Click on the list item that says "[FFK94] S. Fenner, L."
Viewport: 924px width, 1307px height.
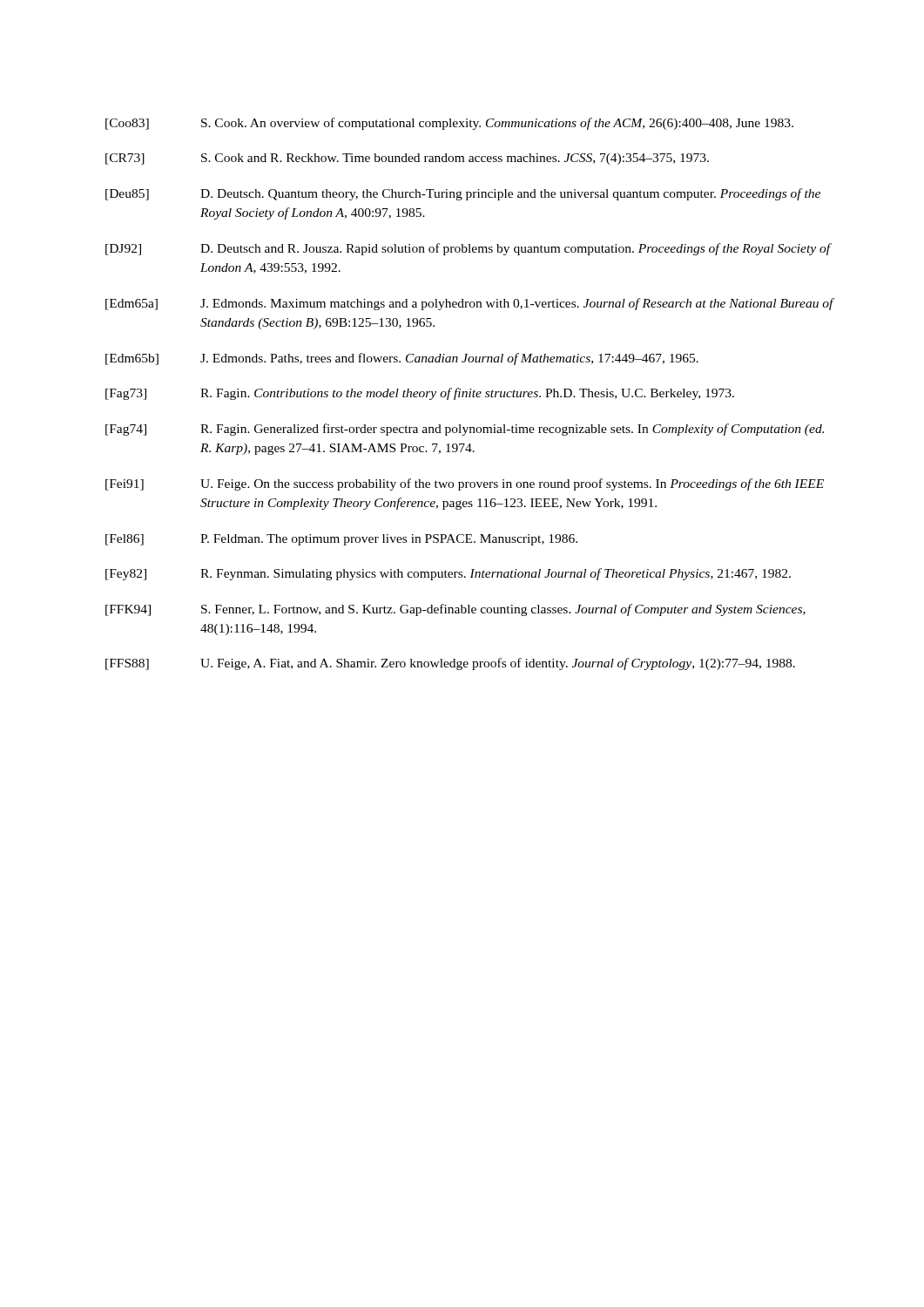(470, 619)
